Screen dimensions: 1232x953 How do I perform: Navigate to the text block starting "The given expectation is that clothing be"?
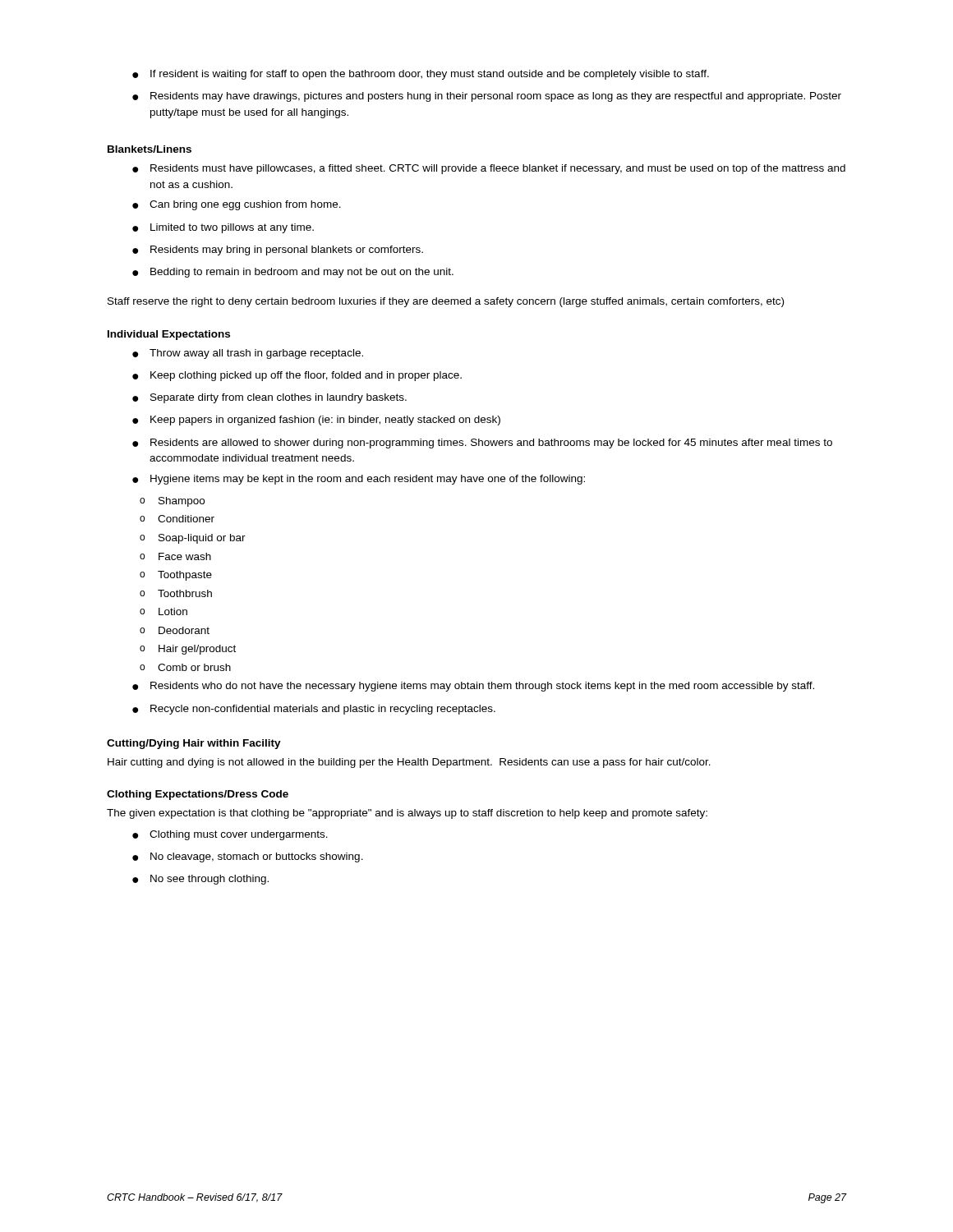(x=408, y=813)
